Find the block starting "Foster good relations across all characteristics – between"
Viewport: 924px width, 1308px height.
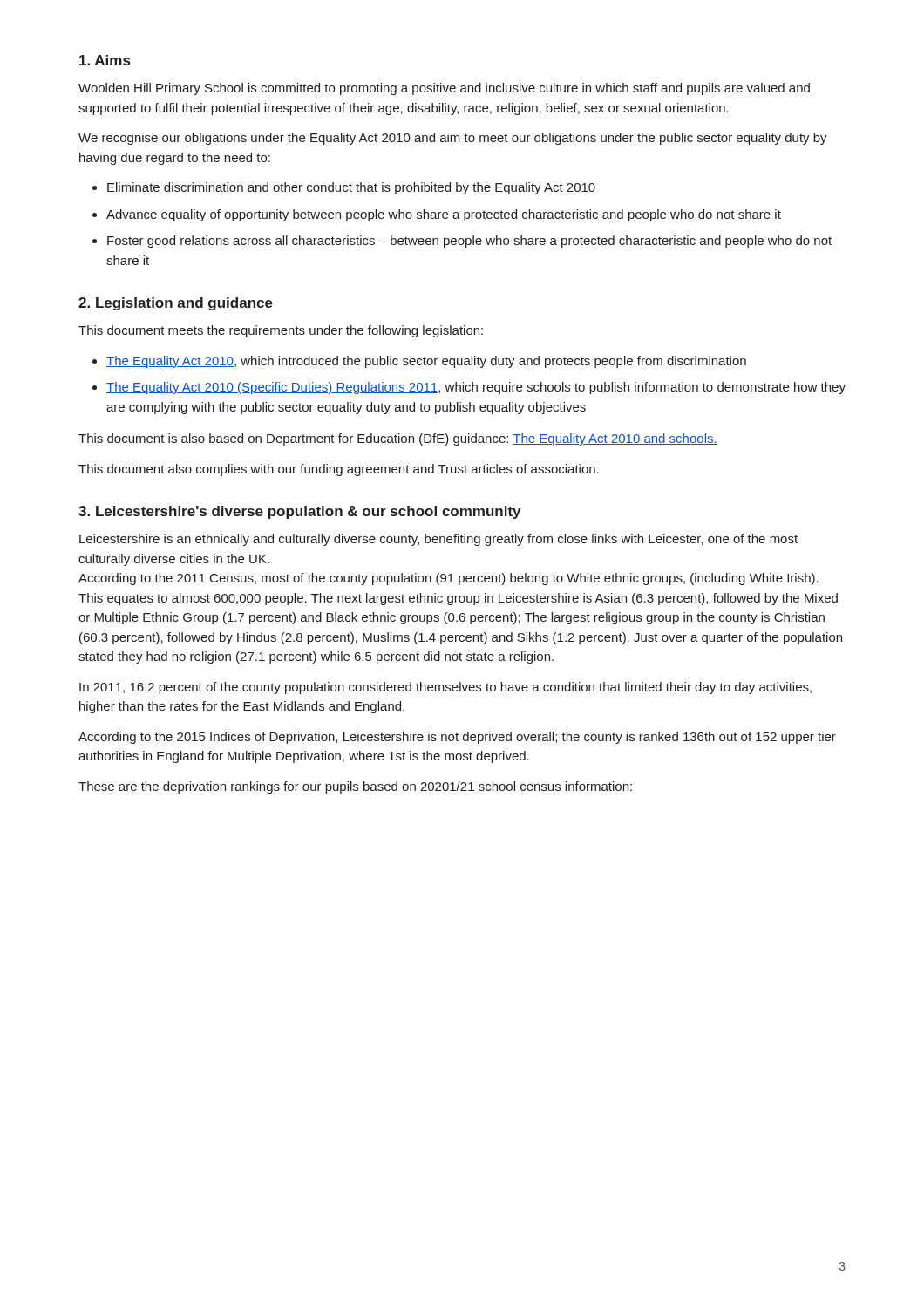point(469,250)
